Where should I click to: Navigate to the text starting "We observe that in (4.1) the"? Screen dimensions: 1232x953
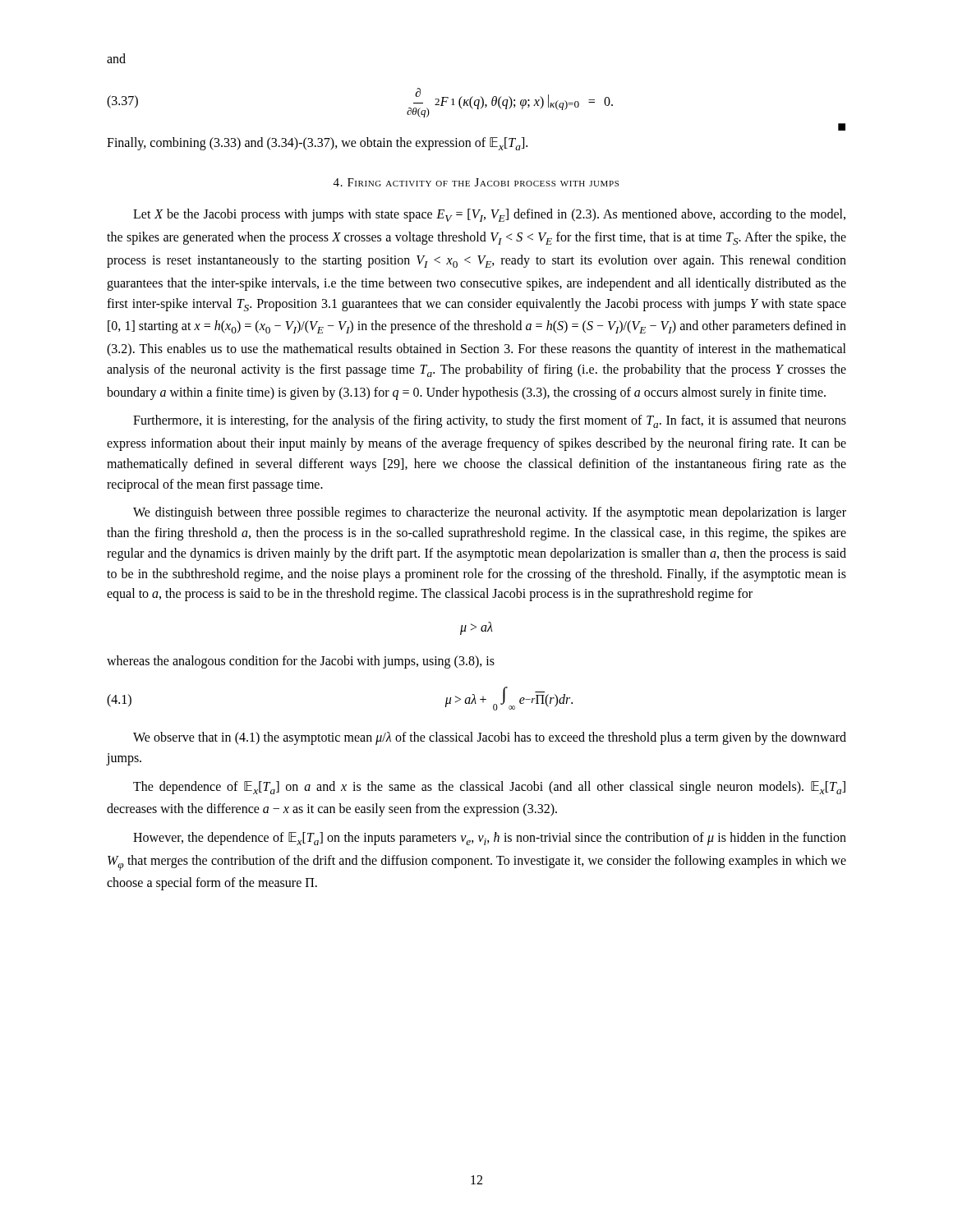pyautogui.click(x=476, y=748)
